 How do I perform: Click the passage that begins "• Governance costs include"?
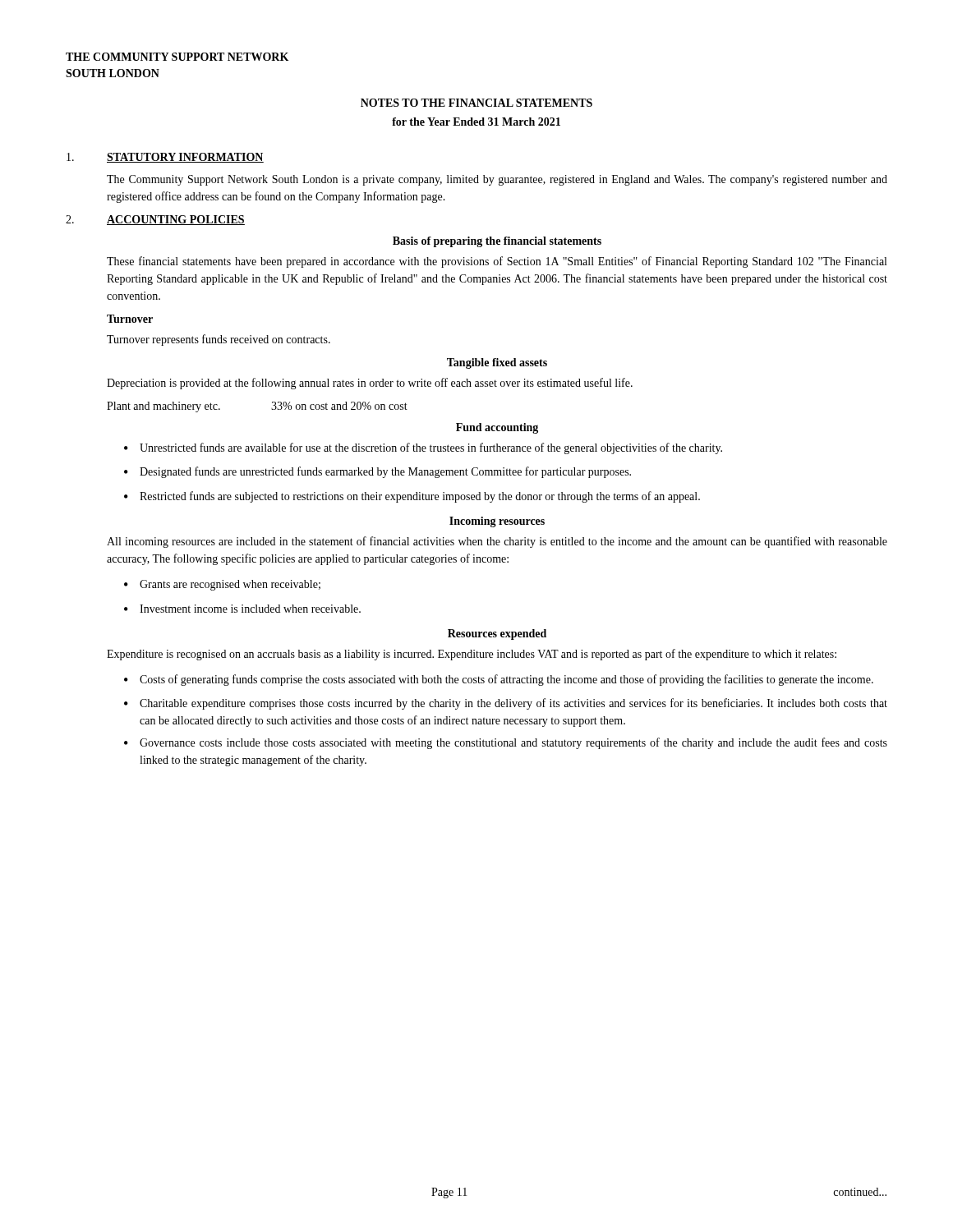pyautogui.click(x=505, y=752)
